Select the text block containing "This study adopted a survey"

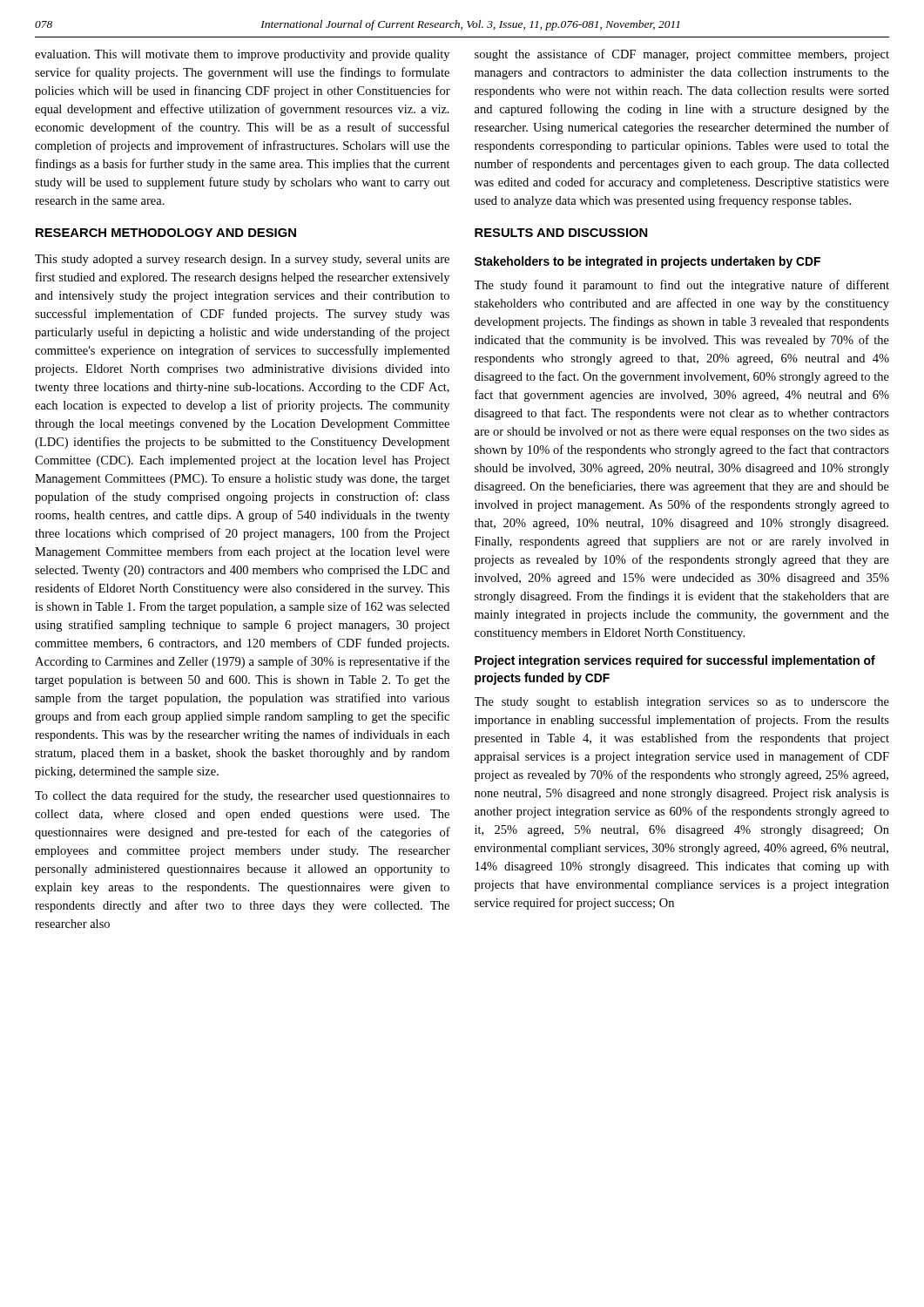point(242,592)
